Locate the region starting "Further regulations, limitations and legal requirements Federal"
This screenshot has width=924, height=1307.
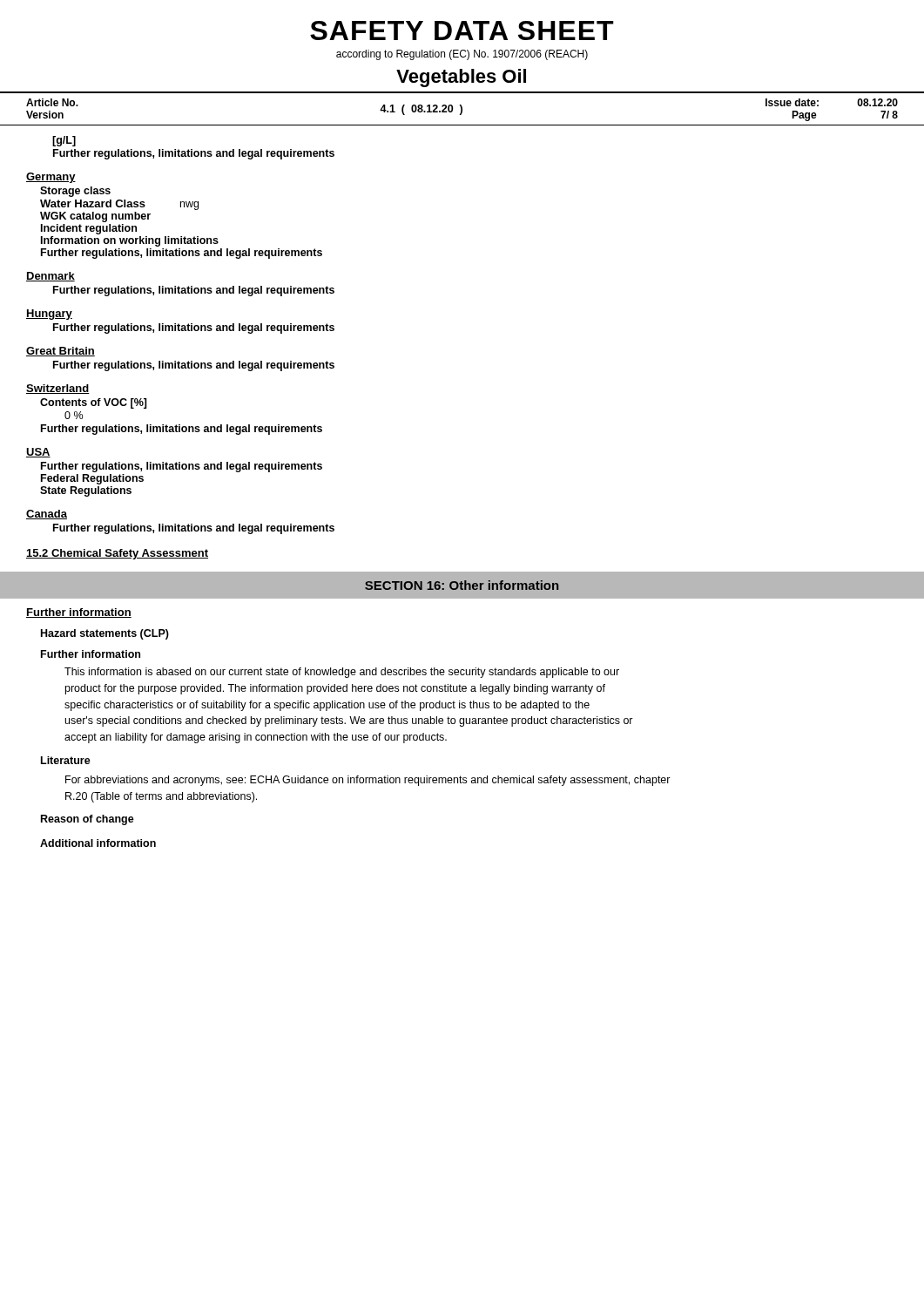pos(182,467)
